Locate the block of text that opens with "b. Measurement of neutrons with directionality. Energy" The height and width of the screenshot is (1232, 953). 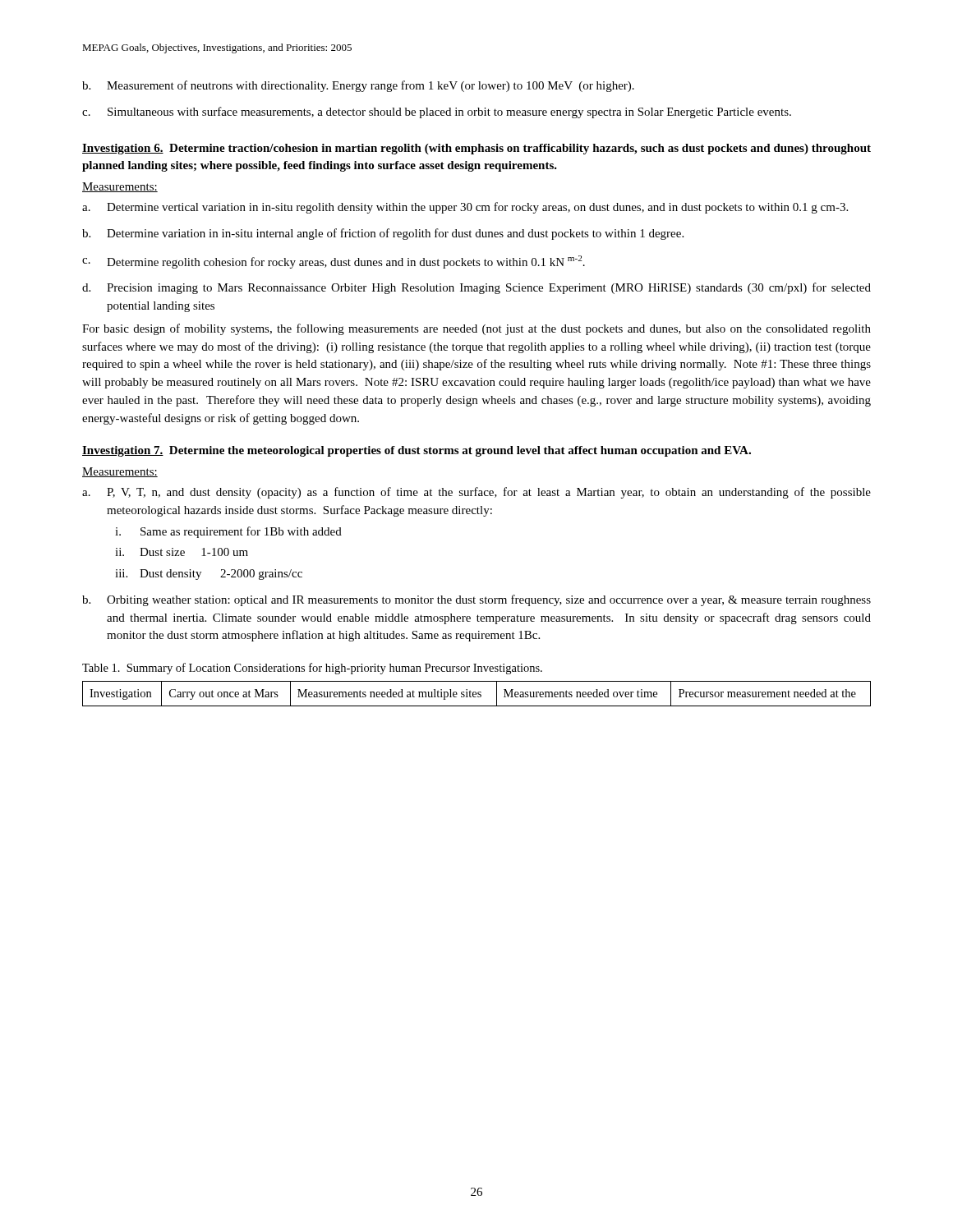pyautogui.click(x=476, y=86)
